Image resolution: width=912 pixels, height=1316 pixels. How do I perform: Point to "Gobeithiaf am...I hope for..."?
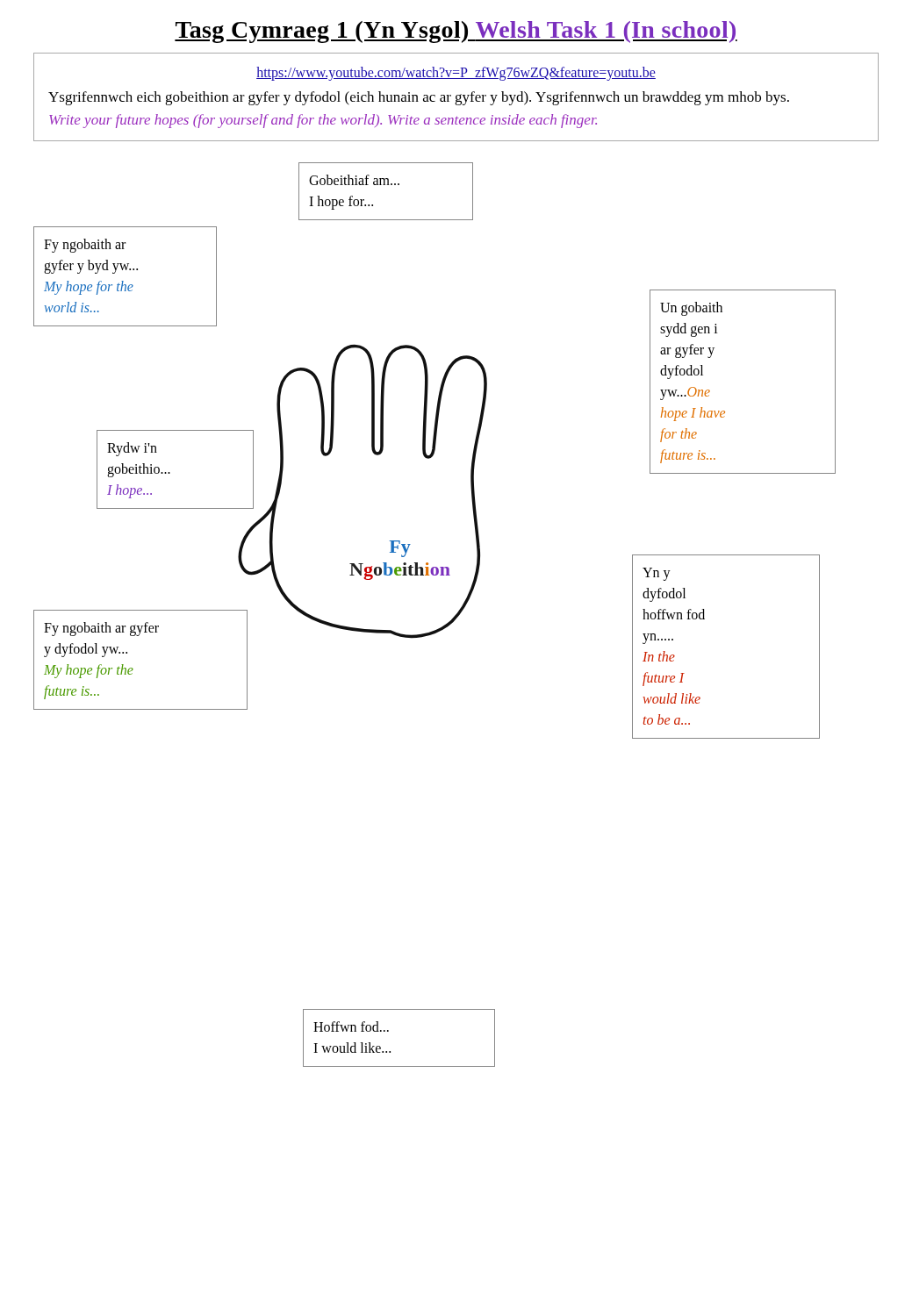[355, 191]
